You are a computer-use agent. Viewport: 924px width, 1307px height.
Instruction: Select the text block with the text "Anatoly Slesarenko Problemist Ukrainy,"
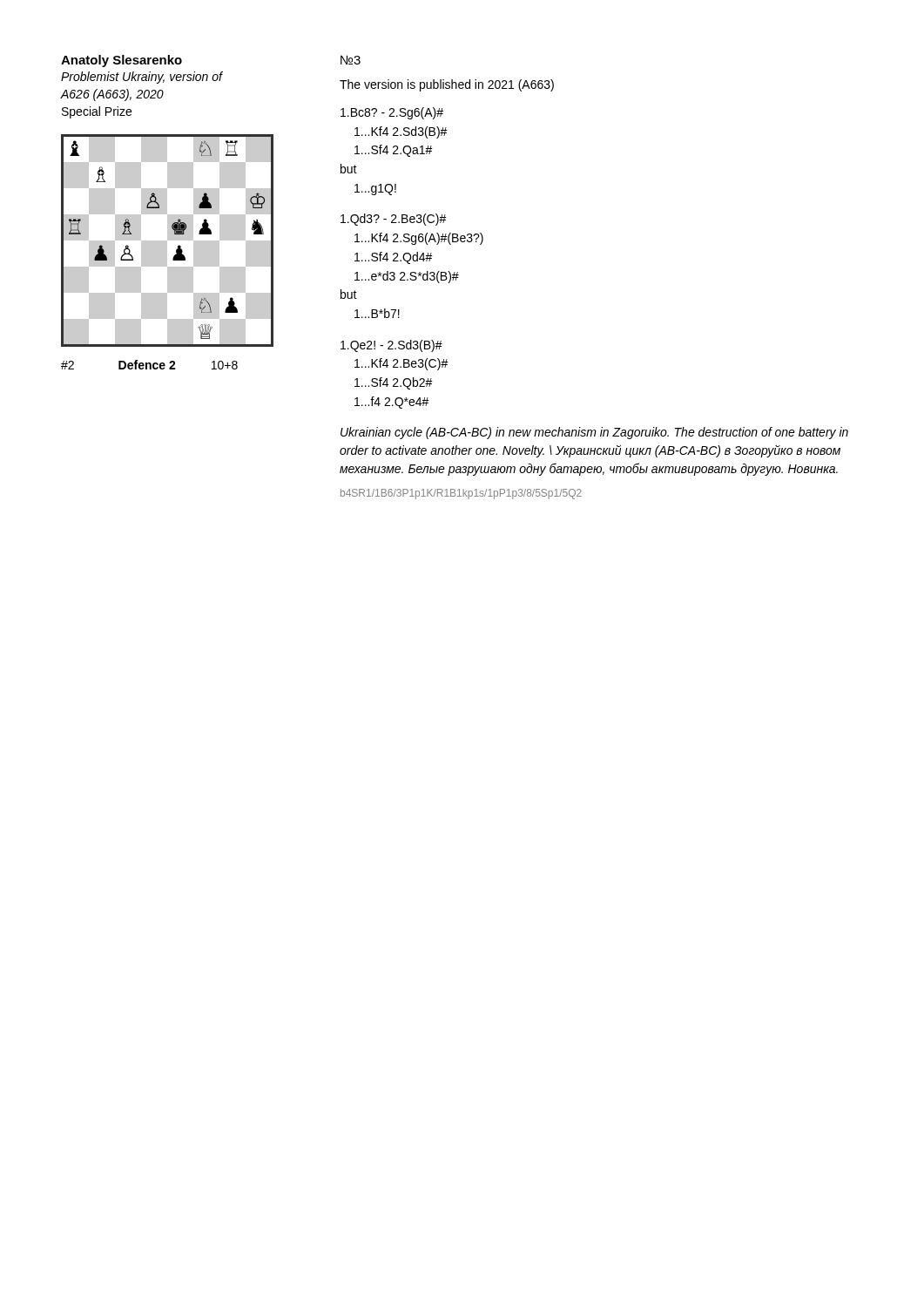pos(187,85)
